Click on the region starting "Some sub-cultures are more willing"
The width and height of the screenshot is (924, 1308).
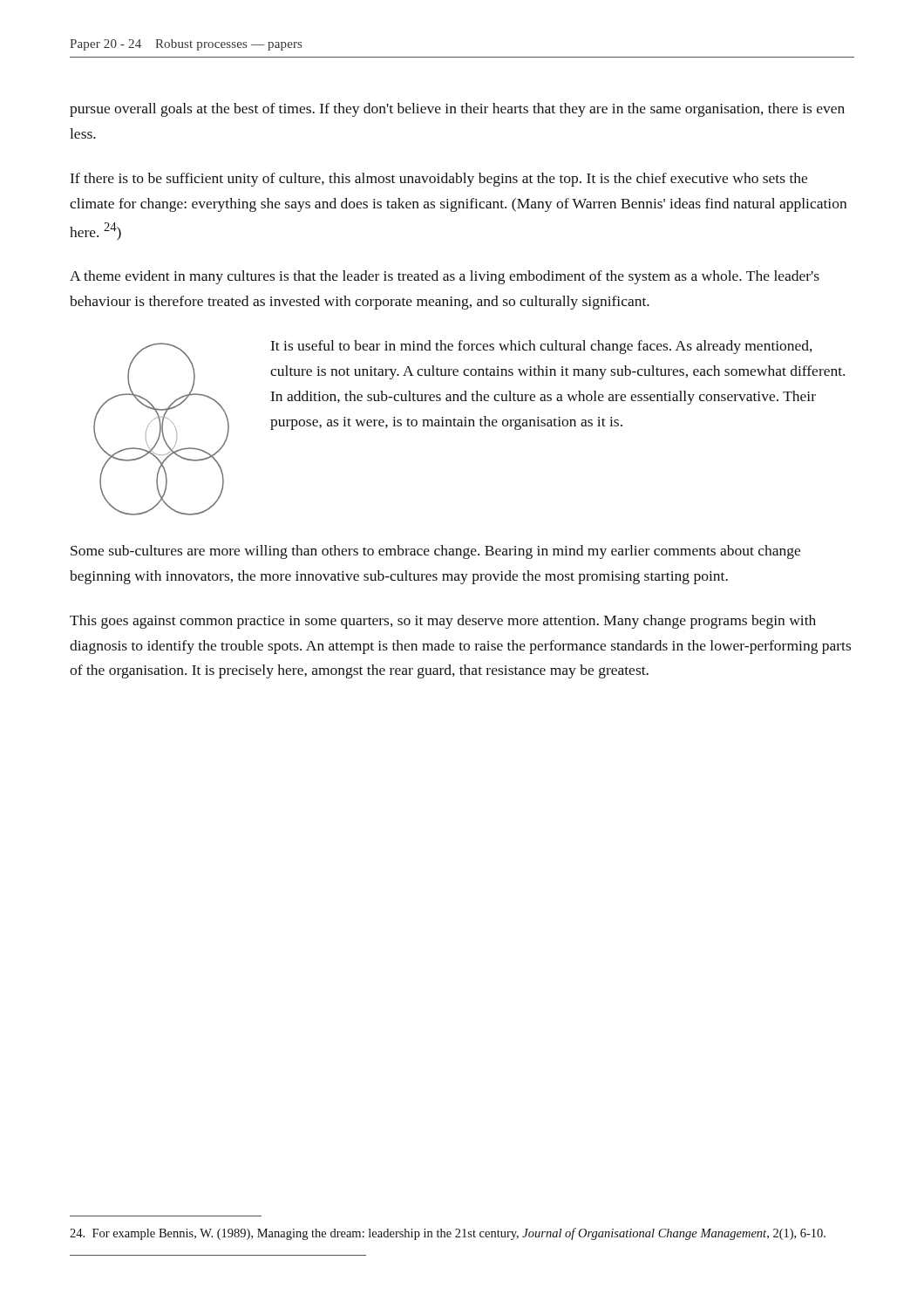(435, 563)
